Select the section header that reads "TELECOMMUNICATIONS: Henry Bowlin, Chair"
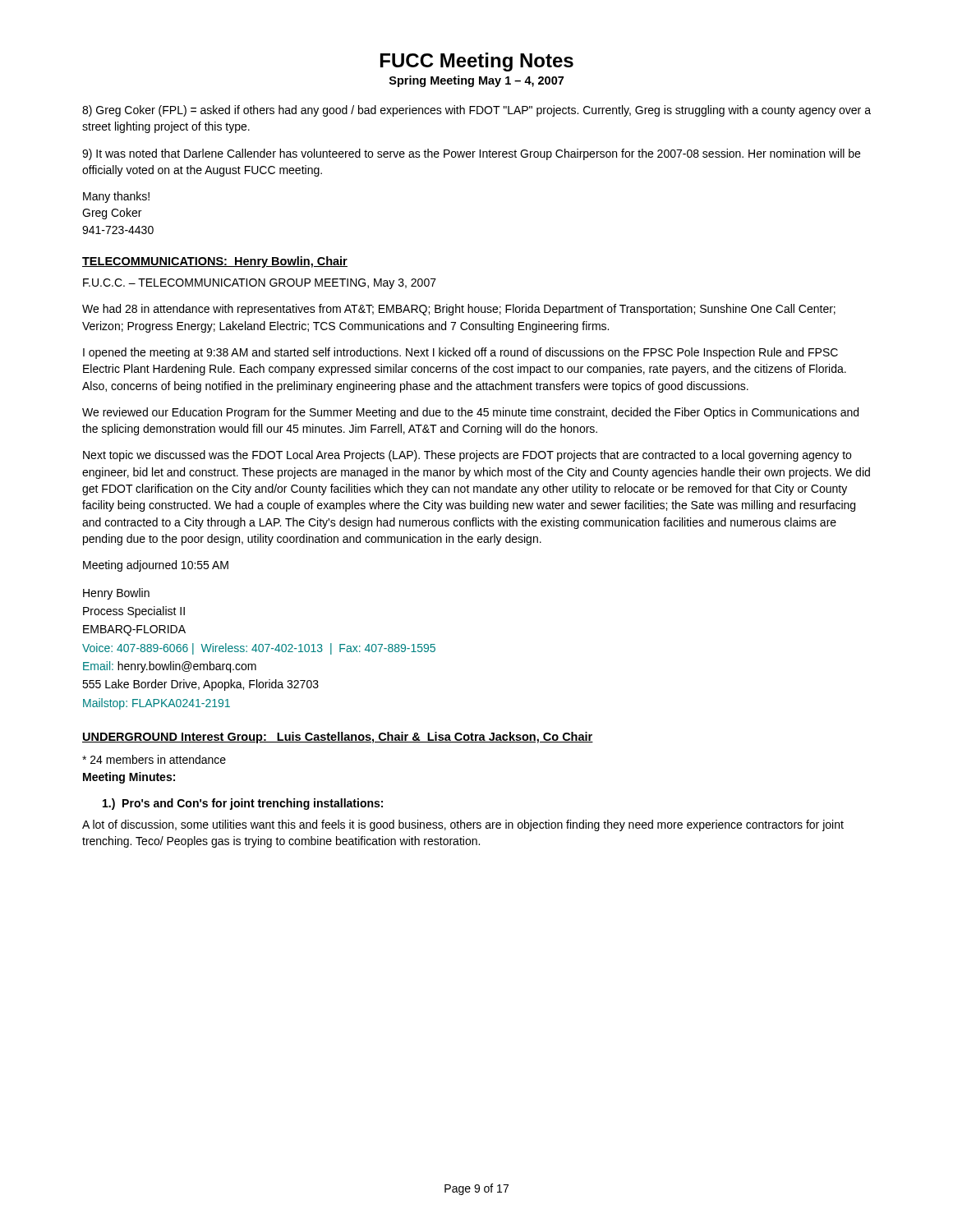The image size is (953, 1232). click(215, 261)
